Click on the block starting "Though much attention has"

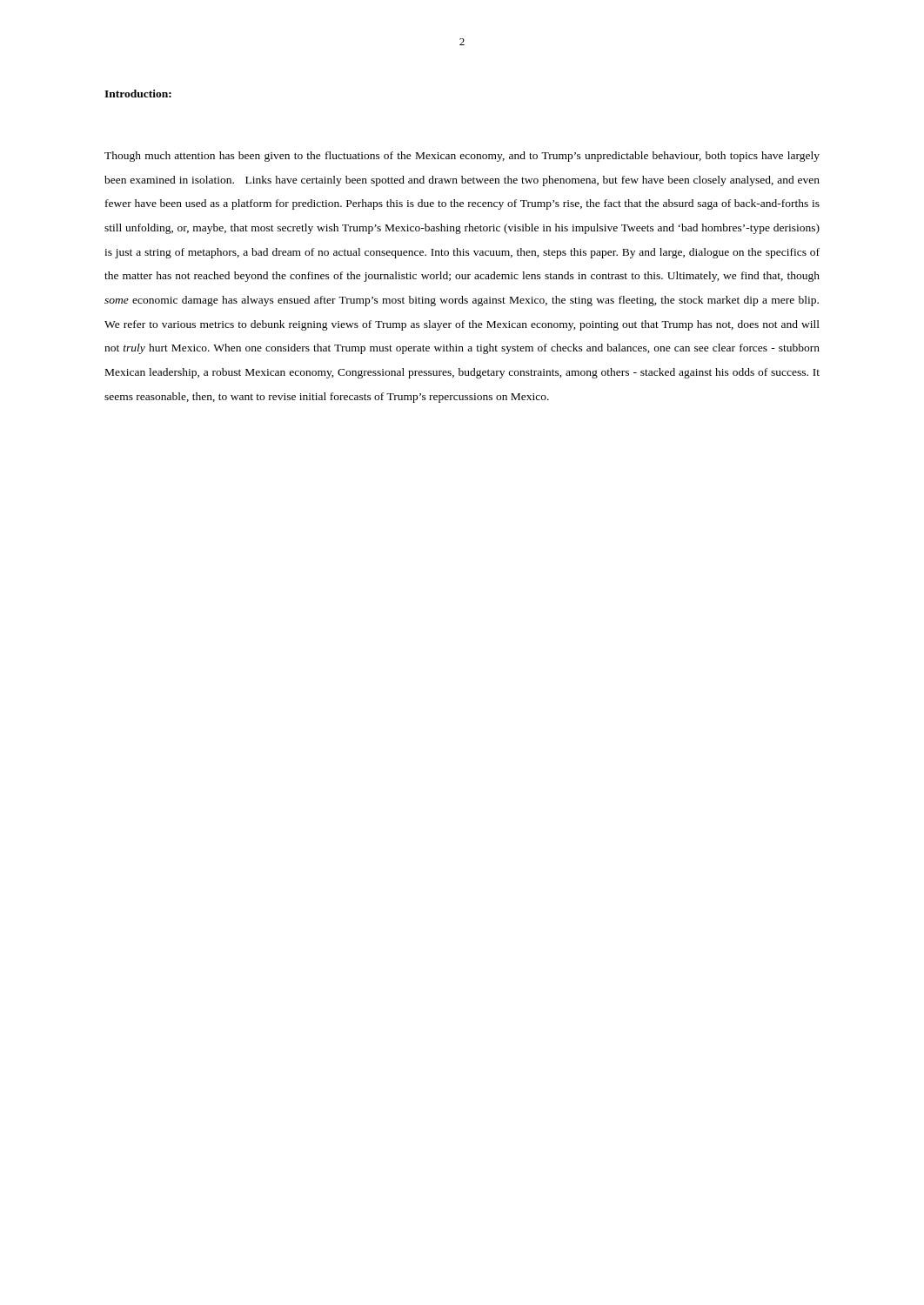tap(462, 276)
